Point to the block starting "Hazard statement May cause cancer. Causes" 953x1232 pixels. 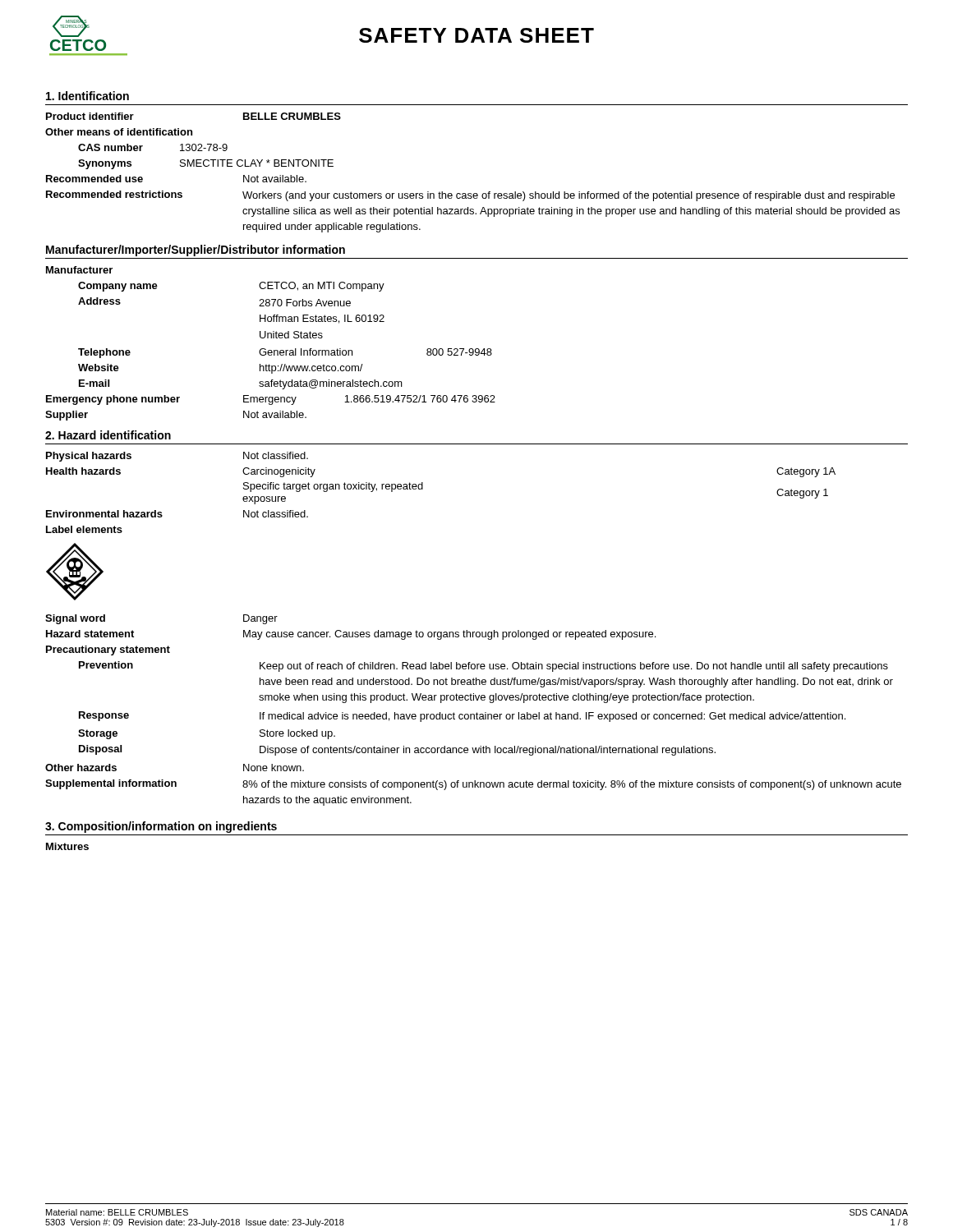476,634
